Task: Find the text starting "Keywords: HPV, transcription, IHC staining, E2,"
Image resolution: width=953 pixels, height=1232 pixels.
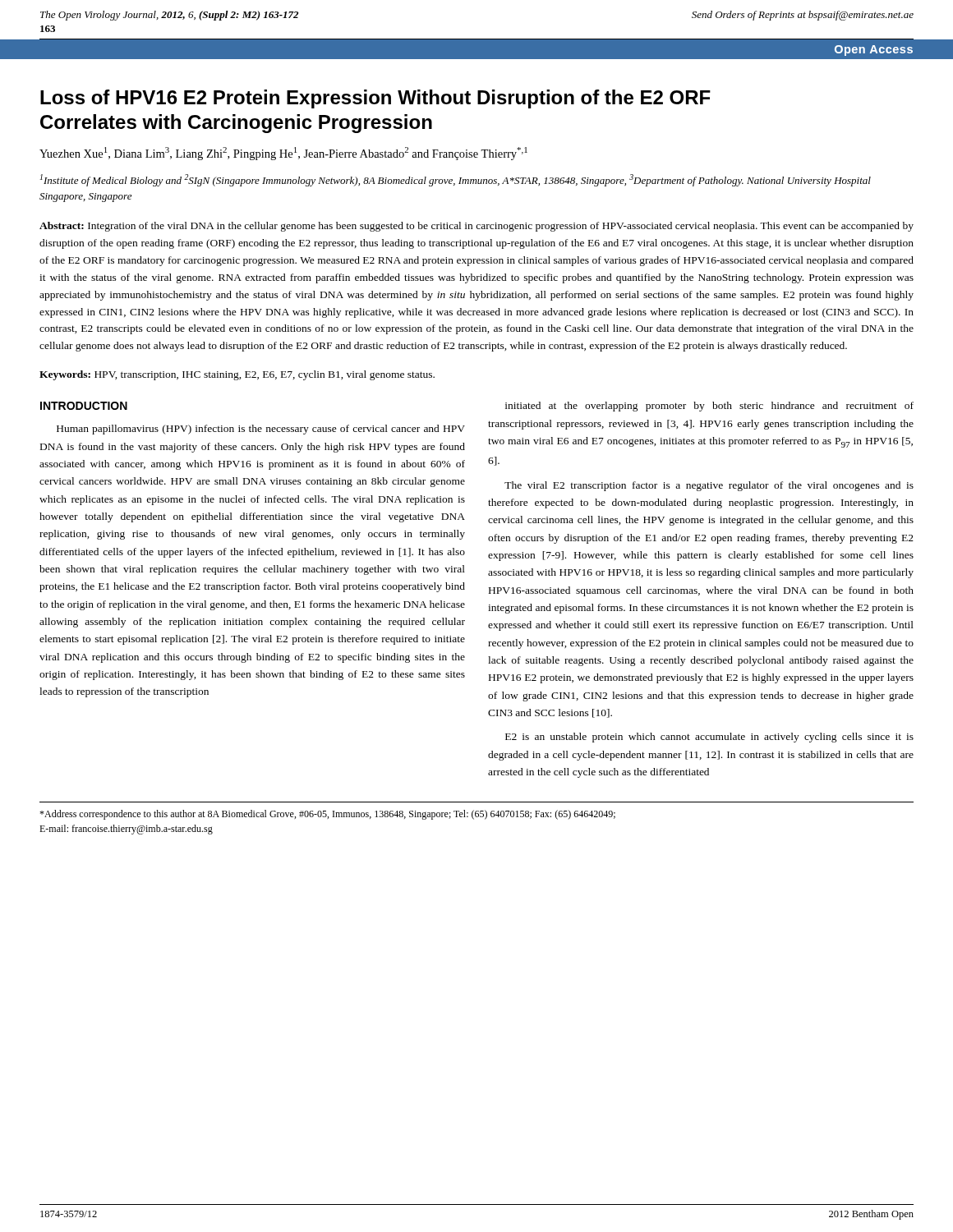Action: (x=237, y=374)
